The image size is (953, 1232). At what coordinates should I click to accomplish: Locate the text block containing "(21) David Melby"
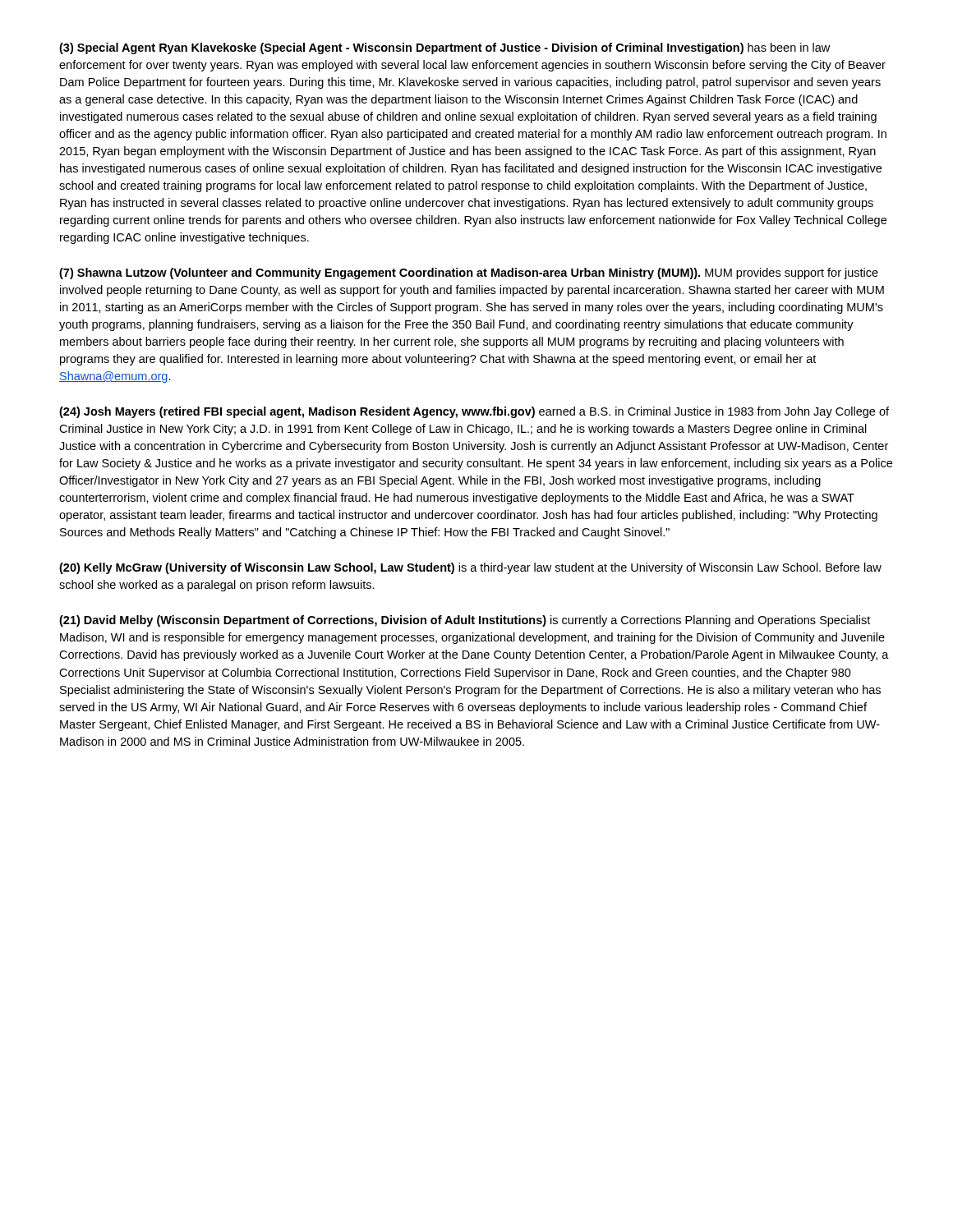[x=474, y=681]
